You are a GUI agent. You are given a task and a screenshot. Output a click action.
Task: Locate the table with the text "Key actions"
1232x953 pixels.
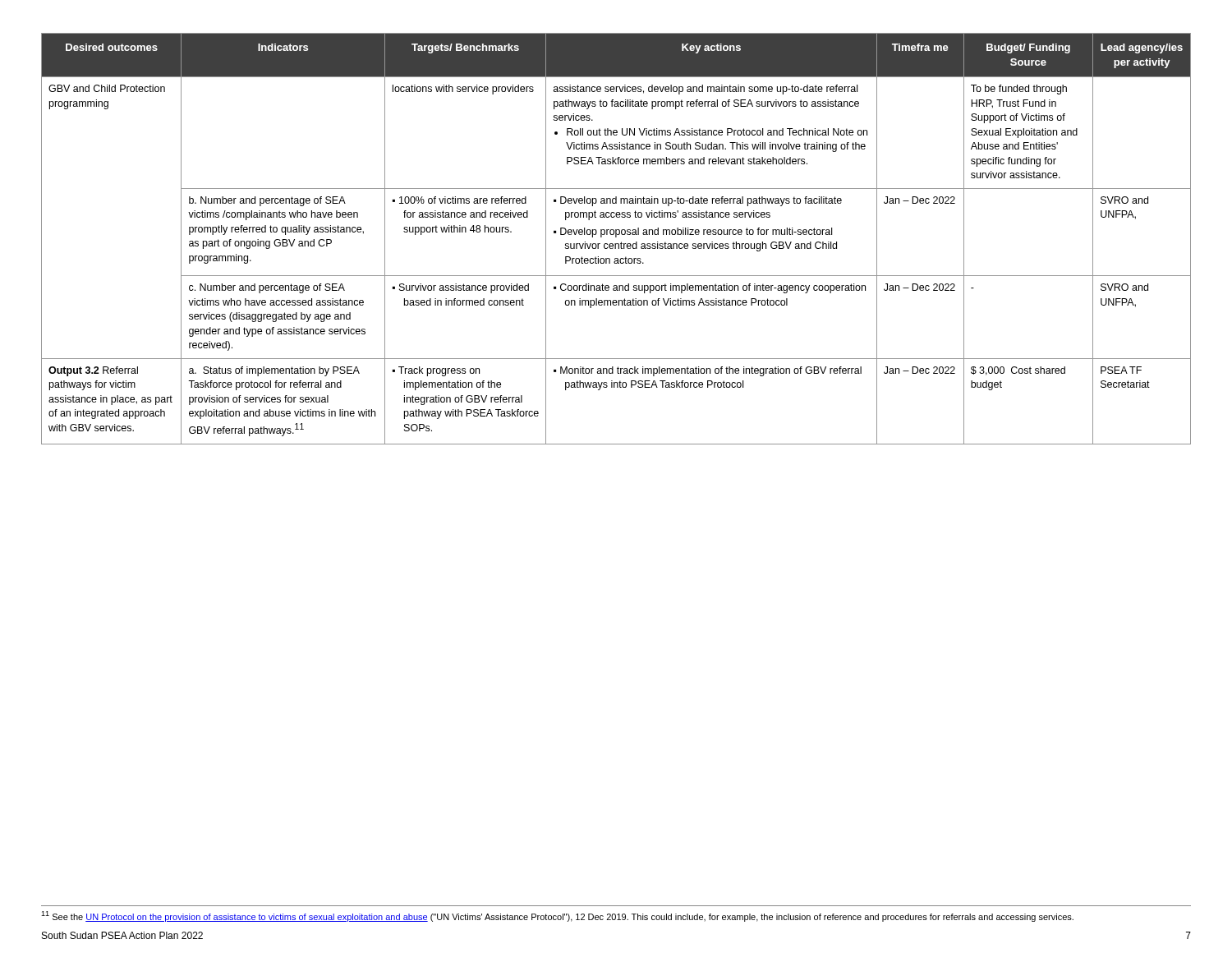(616, 238)
